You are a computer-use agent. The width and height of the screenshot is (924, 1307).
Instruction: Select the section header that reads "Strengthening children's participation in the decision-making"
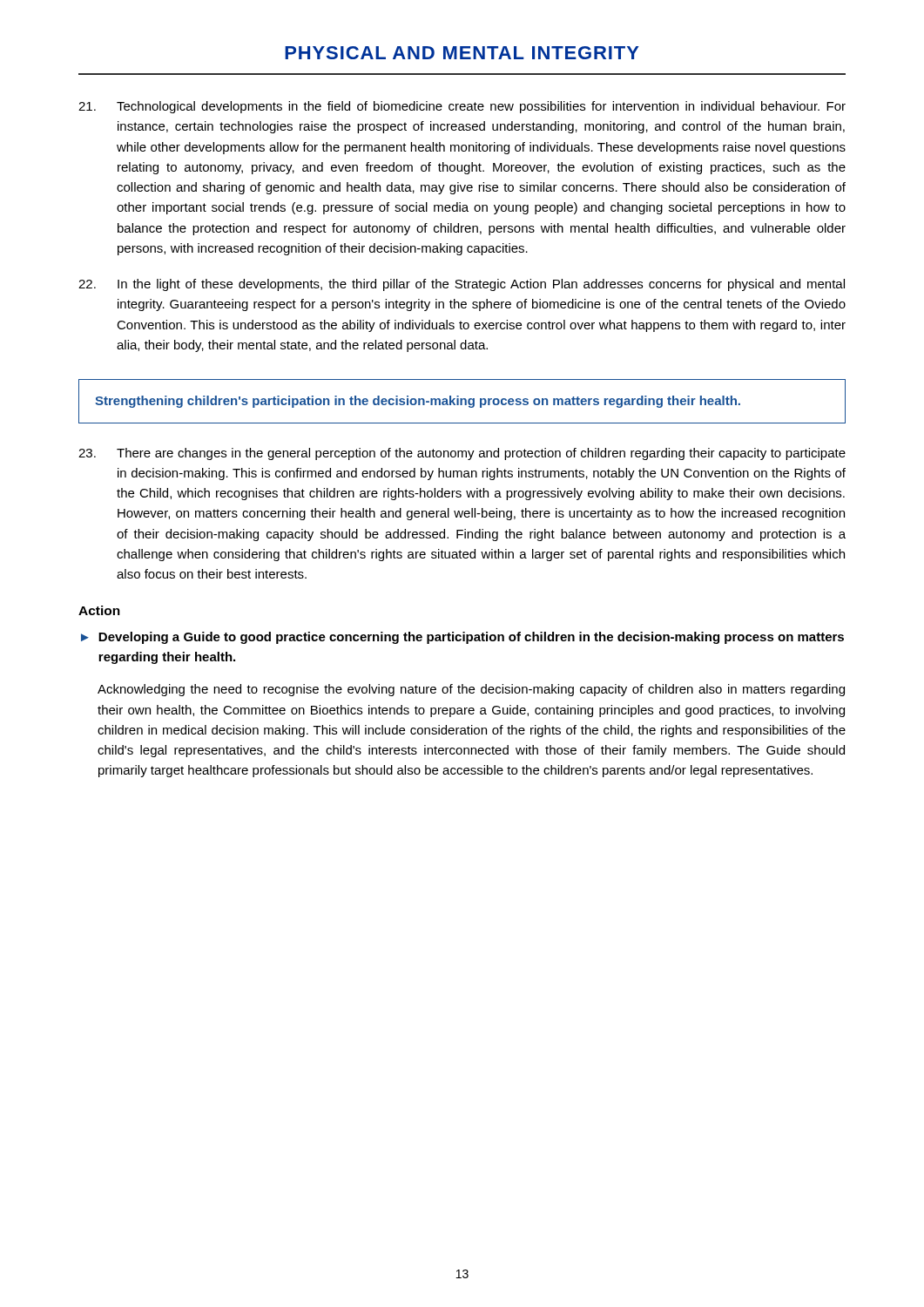[462, 401]
